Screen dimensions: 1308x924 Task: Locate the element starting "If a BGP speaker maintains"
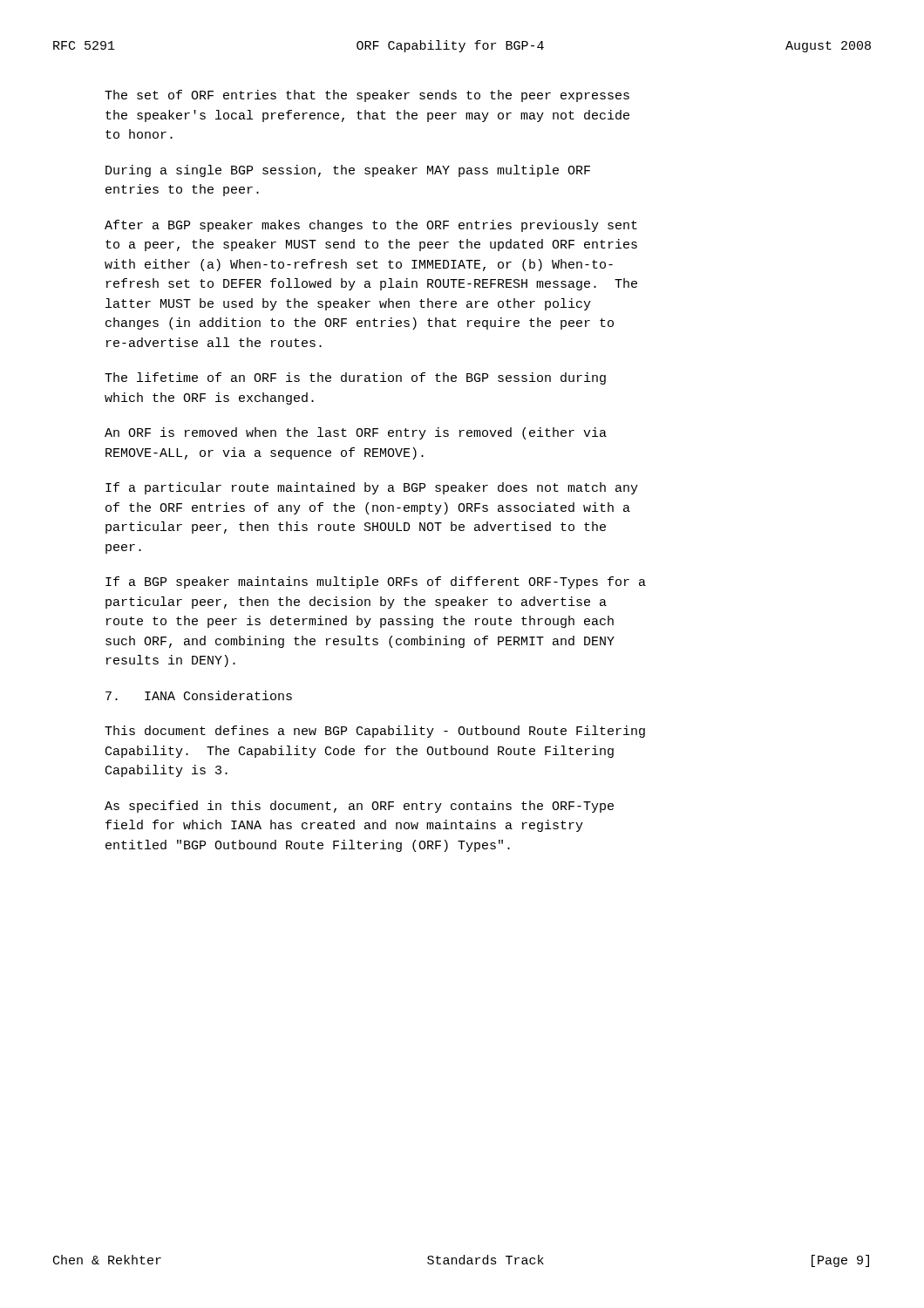click(375, 622)
